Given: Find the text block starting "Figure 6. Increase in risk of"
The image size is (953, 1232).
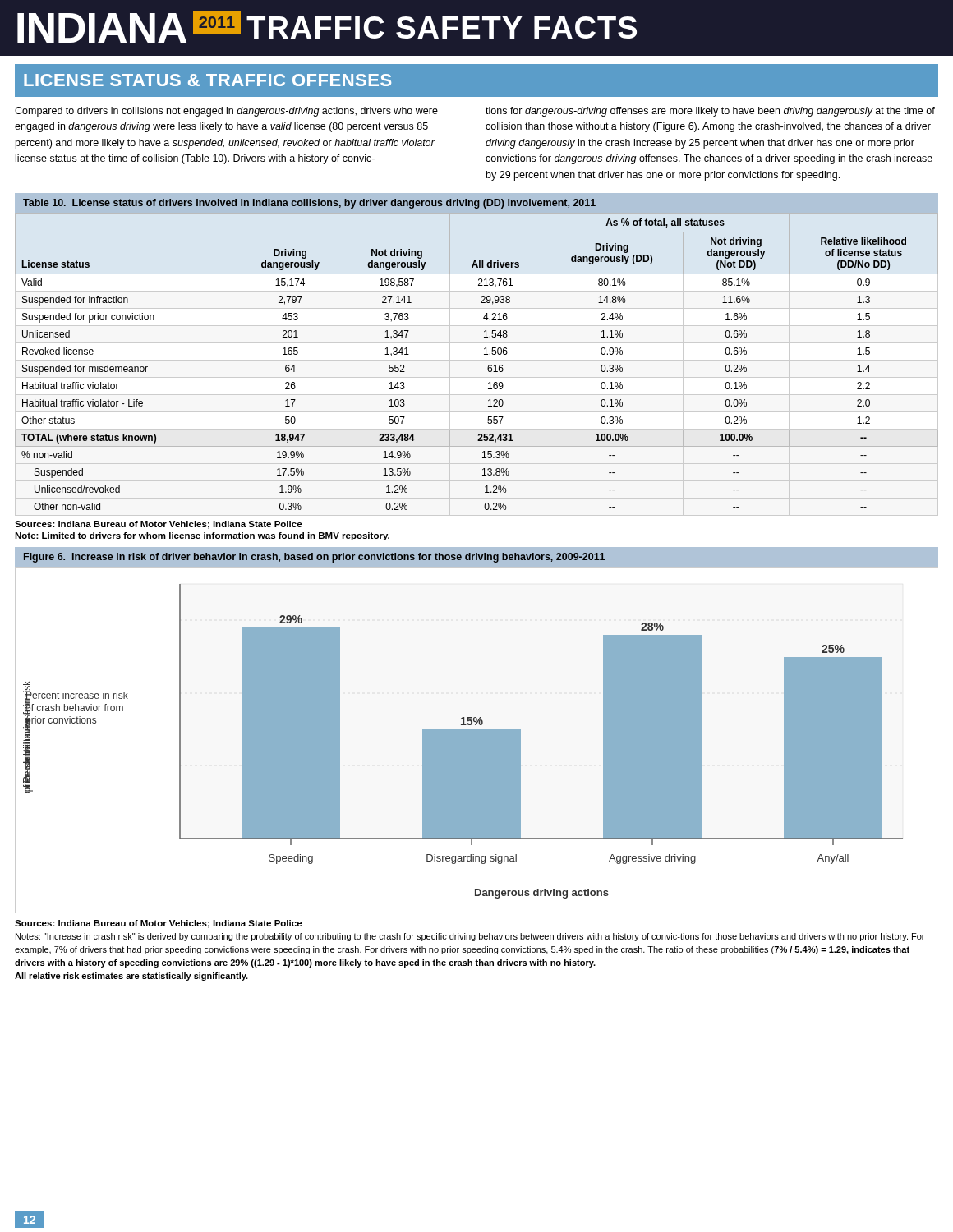Looking at the screenshot, I should (314, 557).
